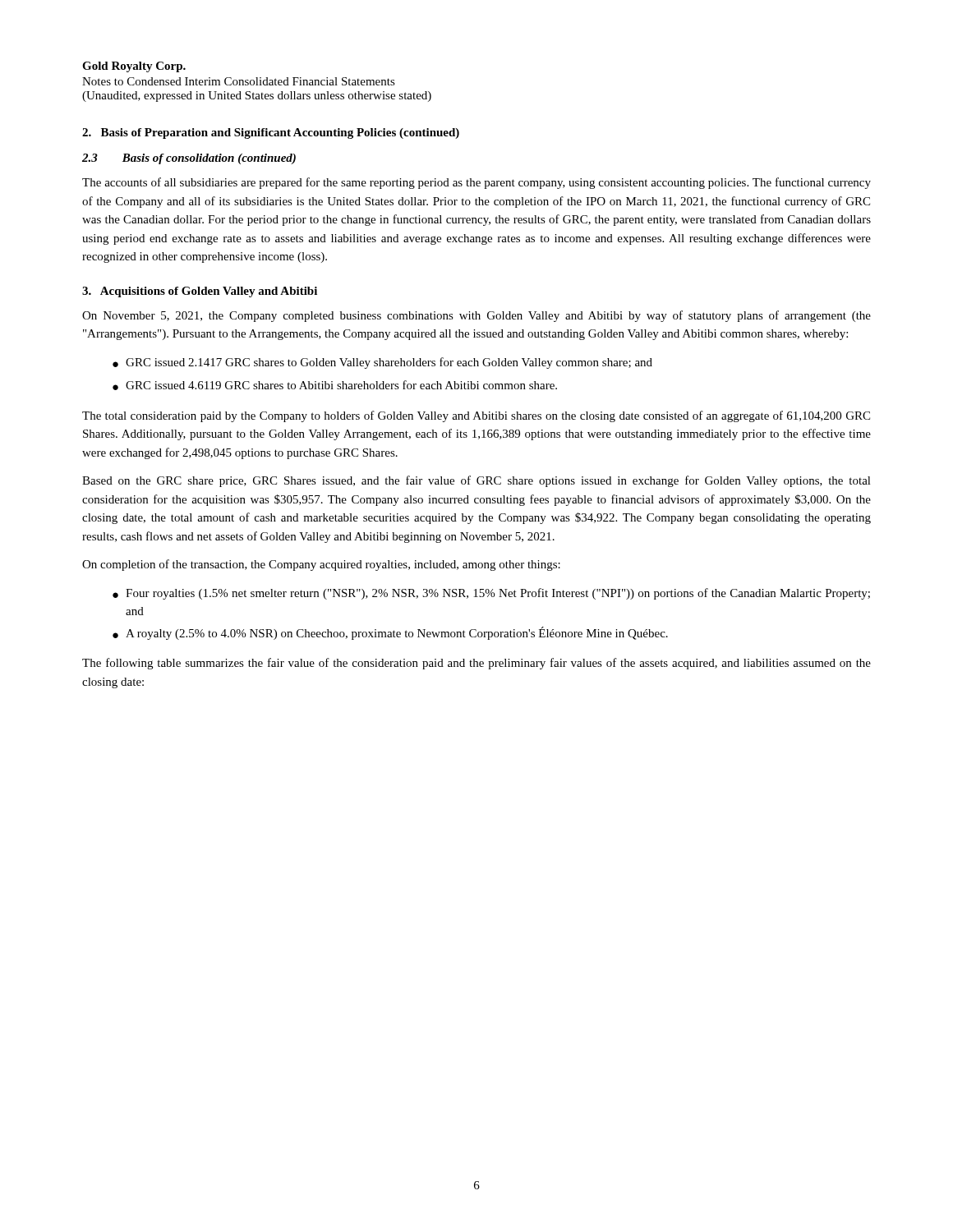The width and height of the screenshot is (953, 1232).
Task: Point to the block beginning "On November 5, 2021, the Company completed business"
Action: pos(476,324)
